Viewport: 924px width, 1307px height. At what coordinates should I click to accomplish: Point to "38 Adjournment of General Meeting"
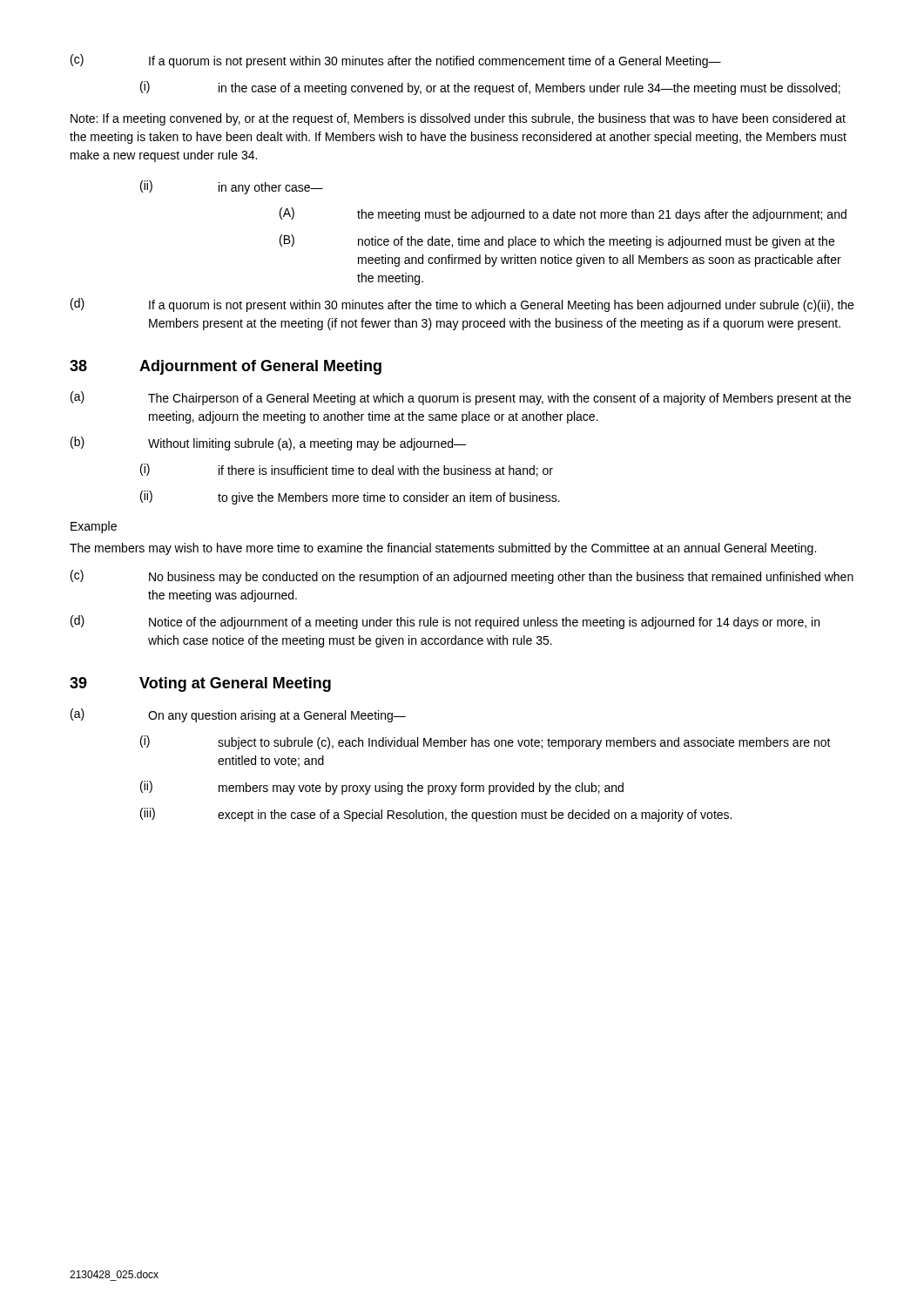click(x=226, y=366)
